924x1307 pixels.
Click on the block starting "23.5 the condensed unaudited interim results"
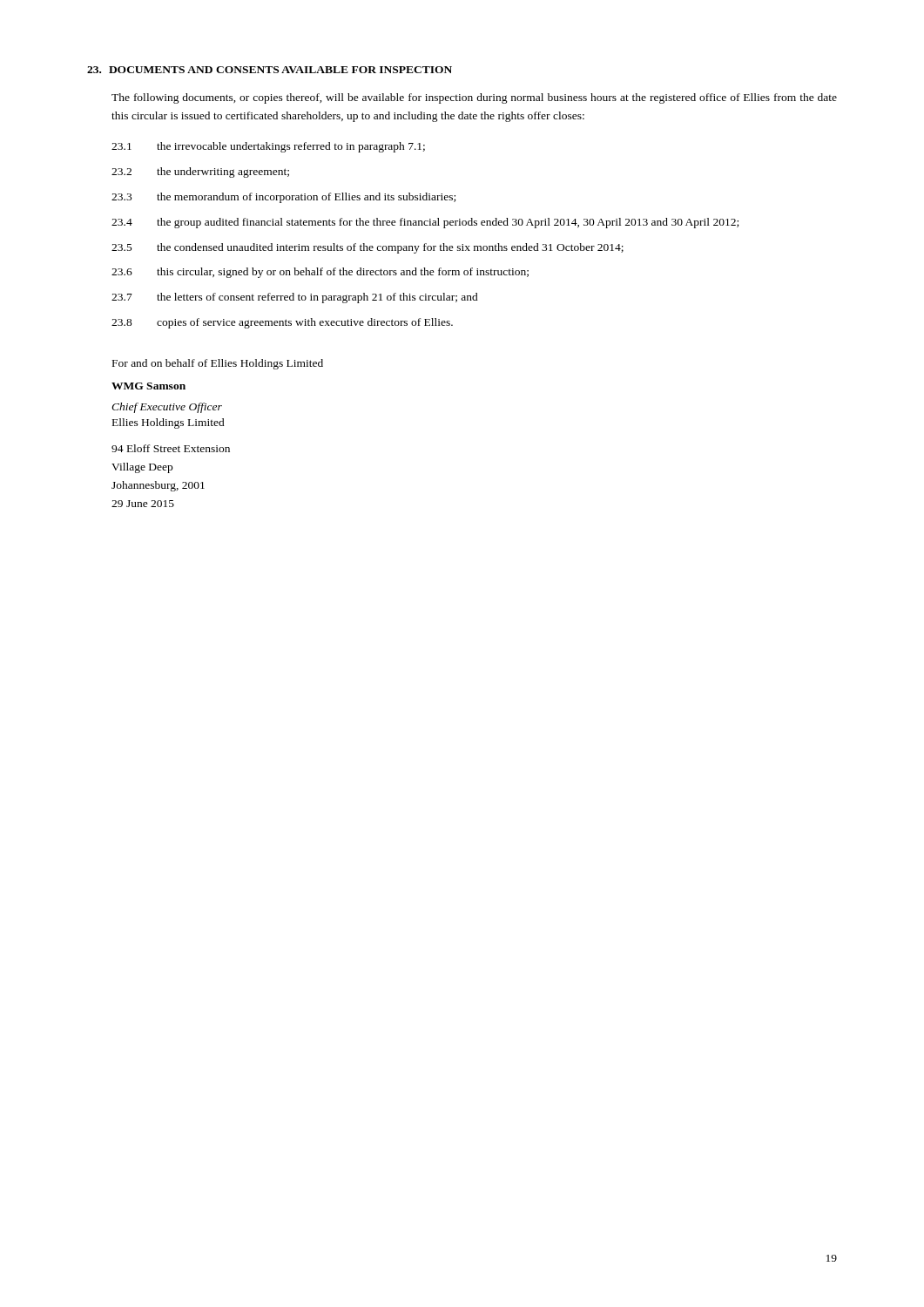[474, 247]
